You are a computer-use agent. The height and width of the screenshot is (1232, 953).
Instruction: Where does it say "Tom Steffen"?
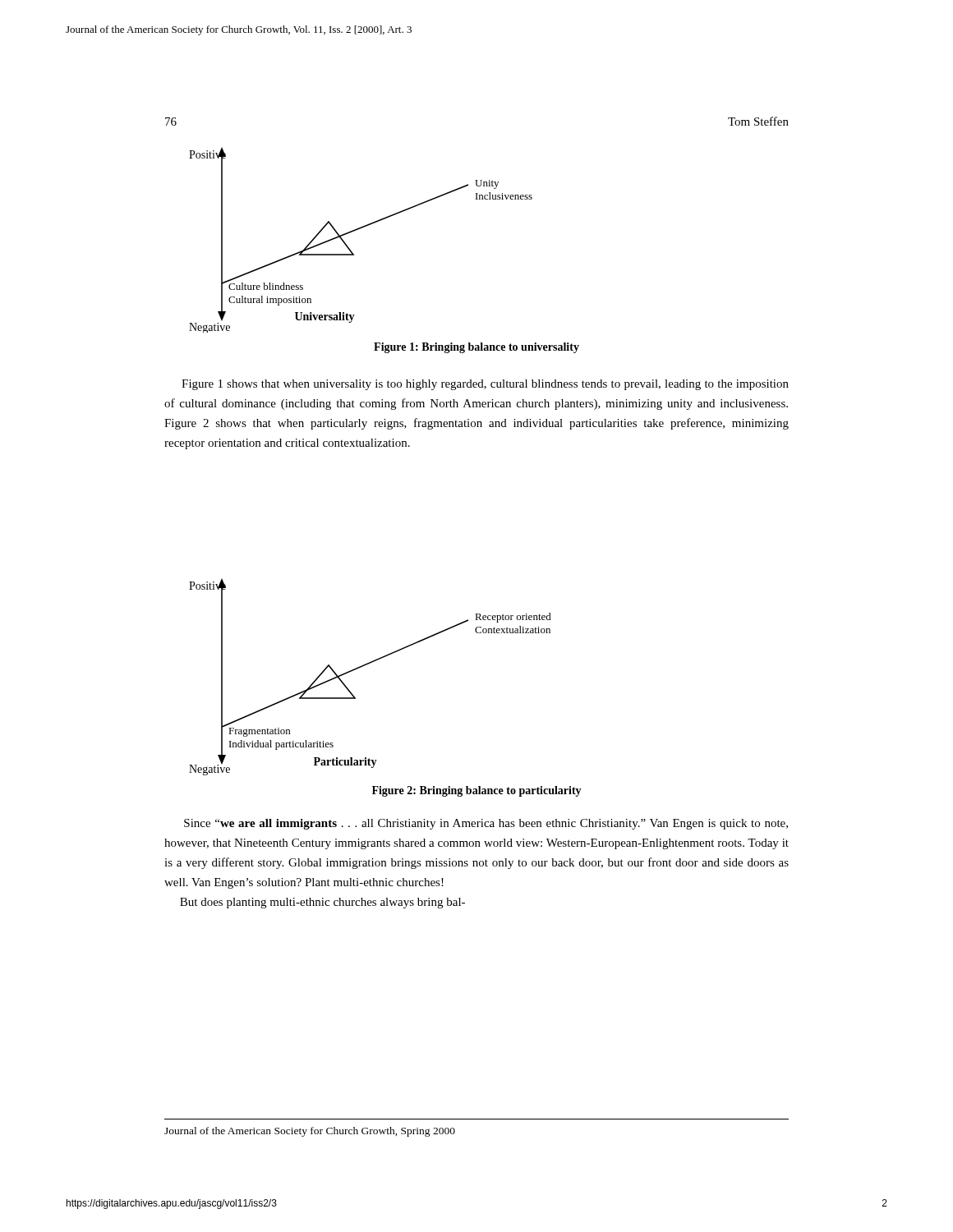(758, 122)
